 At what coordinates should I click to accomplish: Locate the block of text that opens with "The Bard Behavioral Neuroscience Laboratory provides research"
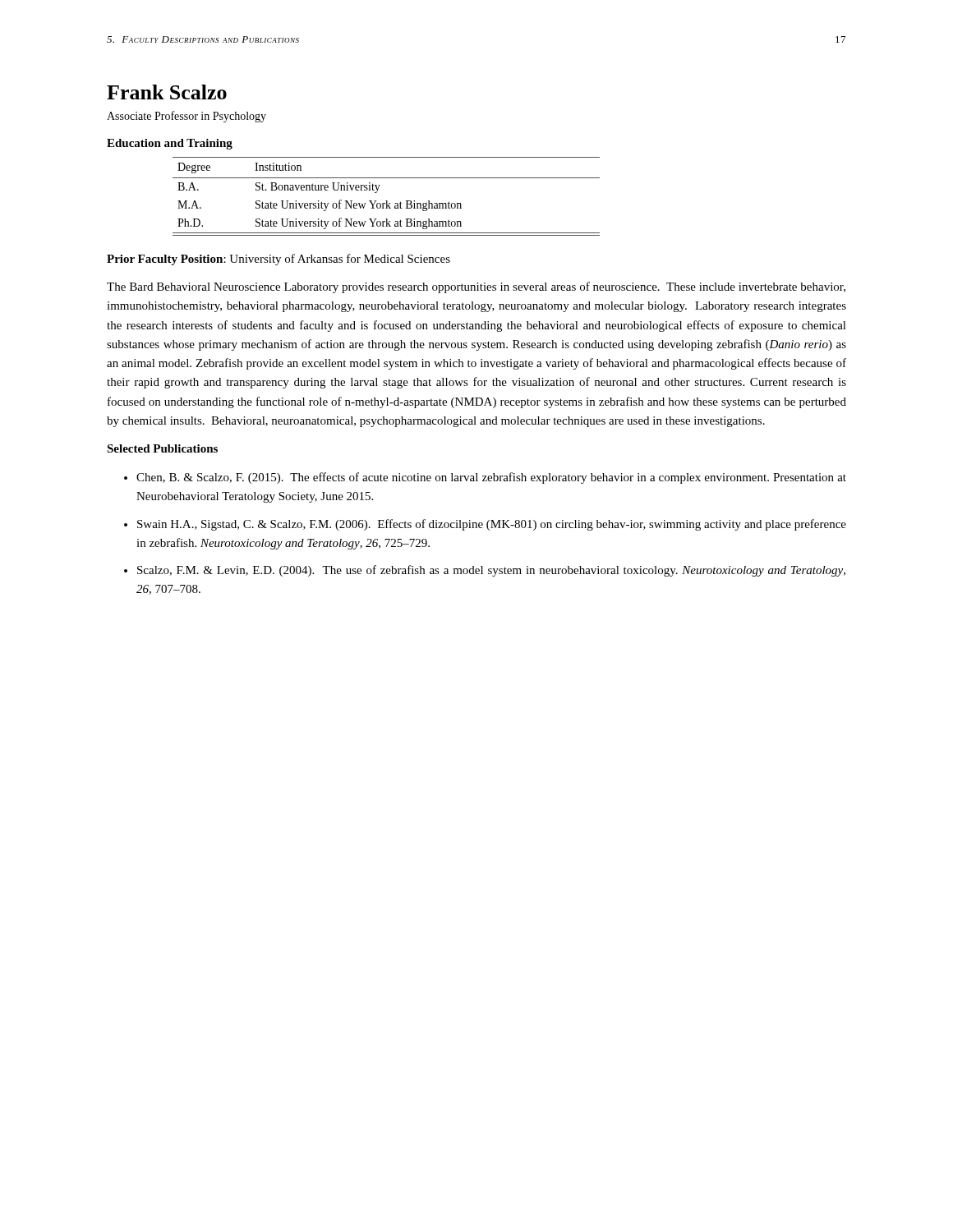476,353
